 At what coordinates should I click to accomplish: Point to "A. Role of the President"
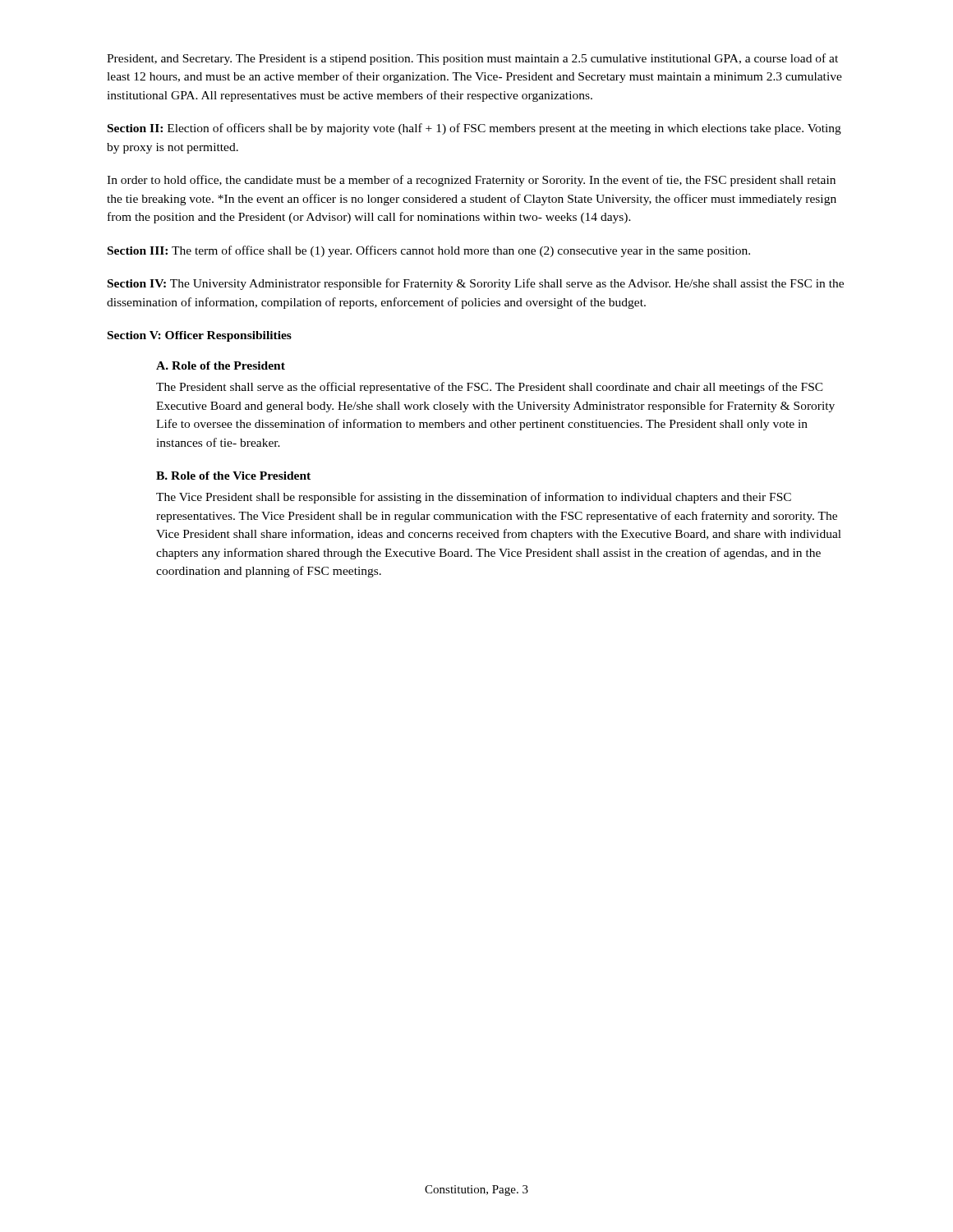coord(221,365)
